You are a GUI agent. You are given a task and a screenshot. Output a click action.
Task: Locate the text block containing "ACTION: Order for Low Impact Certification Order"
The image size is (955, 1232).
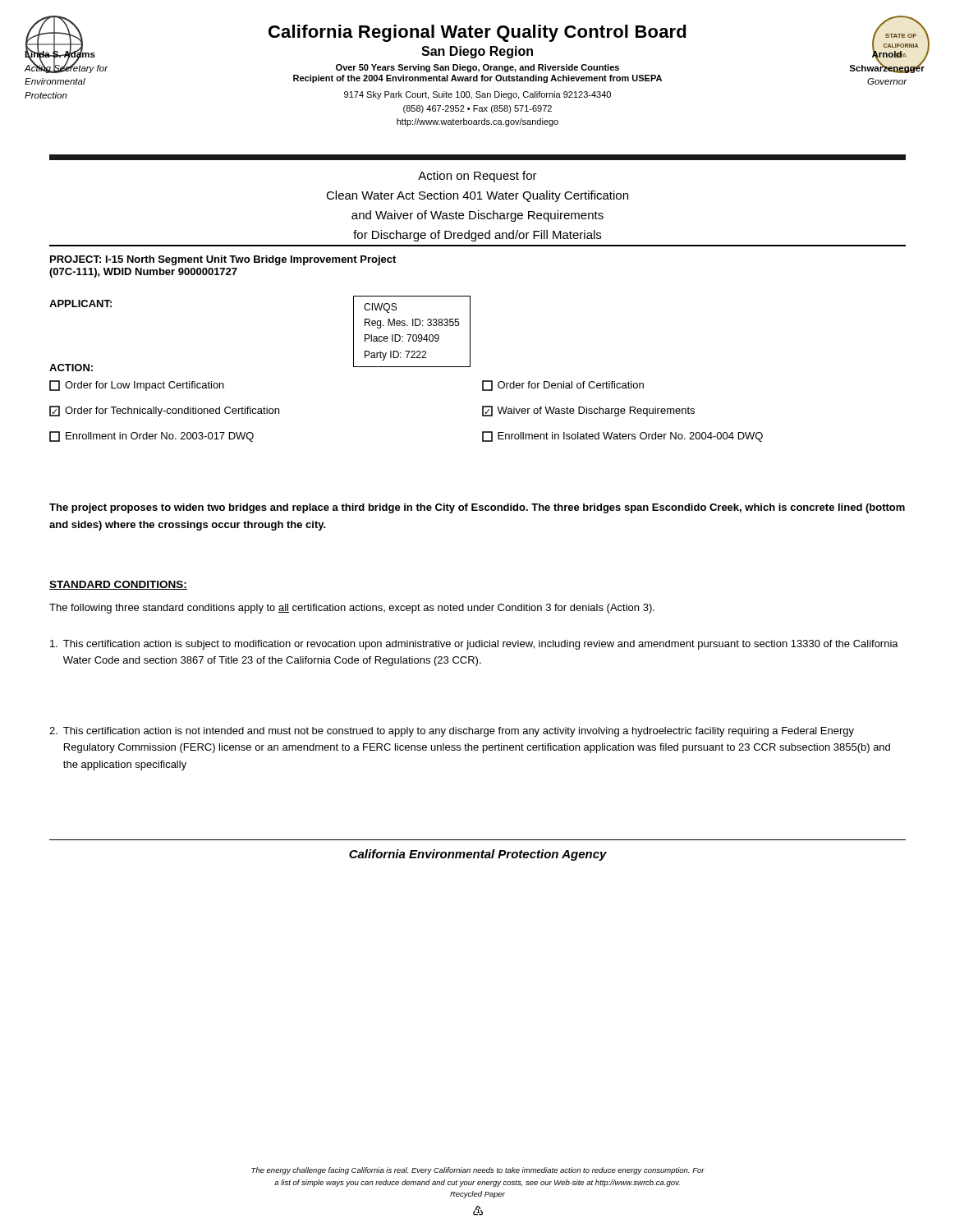478,402
